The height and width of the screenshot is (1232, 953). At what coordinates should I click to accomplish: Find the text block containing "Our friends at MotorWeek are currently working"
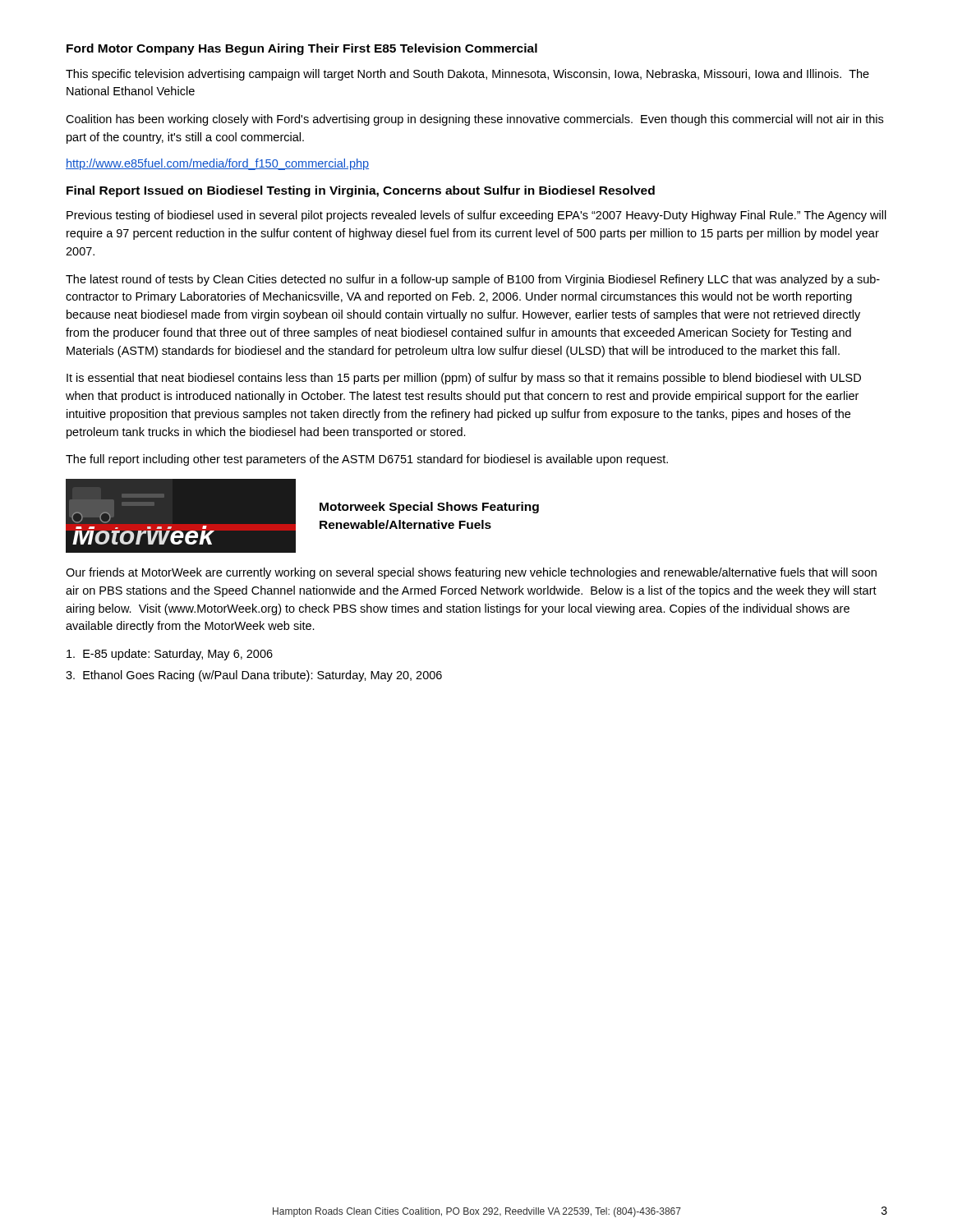pos(472,599)
